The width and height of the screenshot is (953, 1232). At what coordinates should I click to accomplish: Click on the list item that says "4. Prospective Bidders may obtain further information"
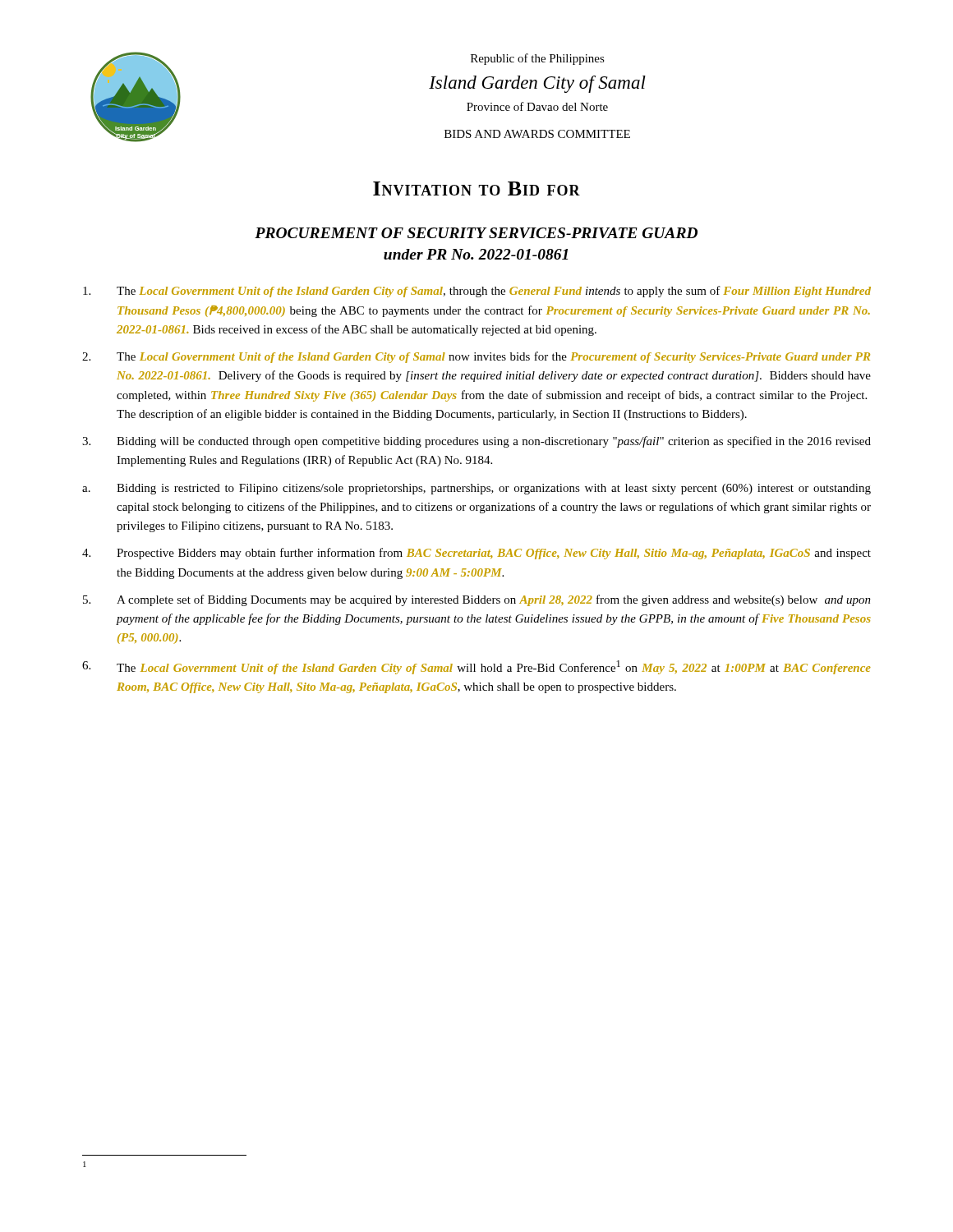coord(476,563)
